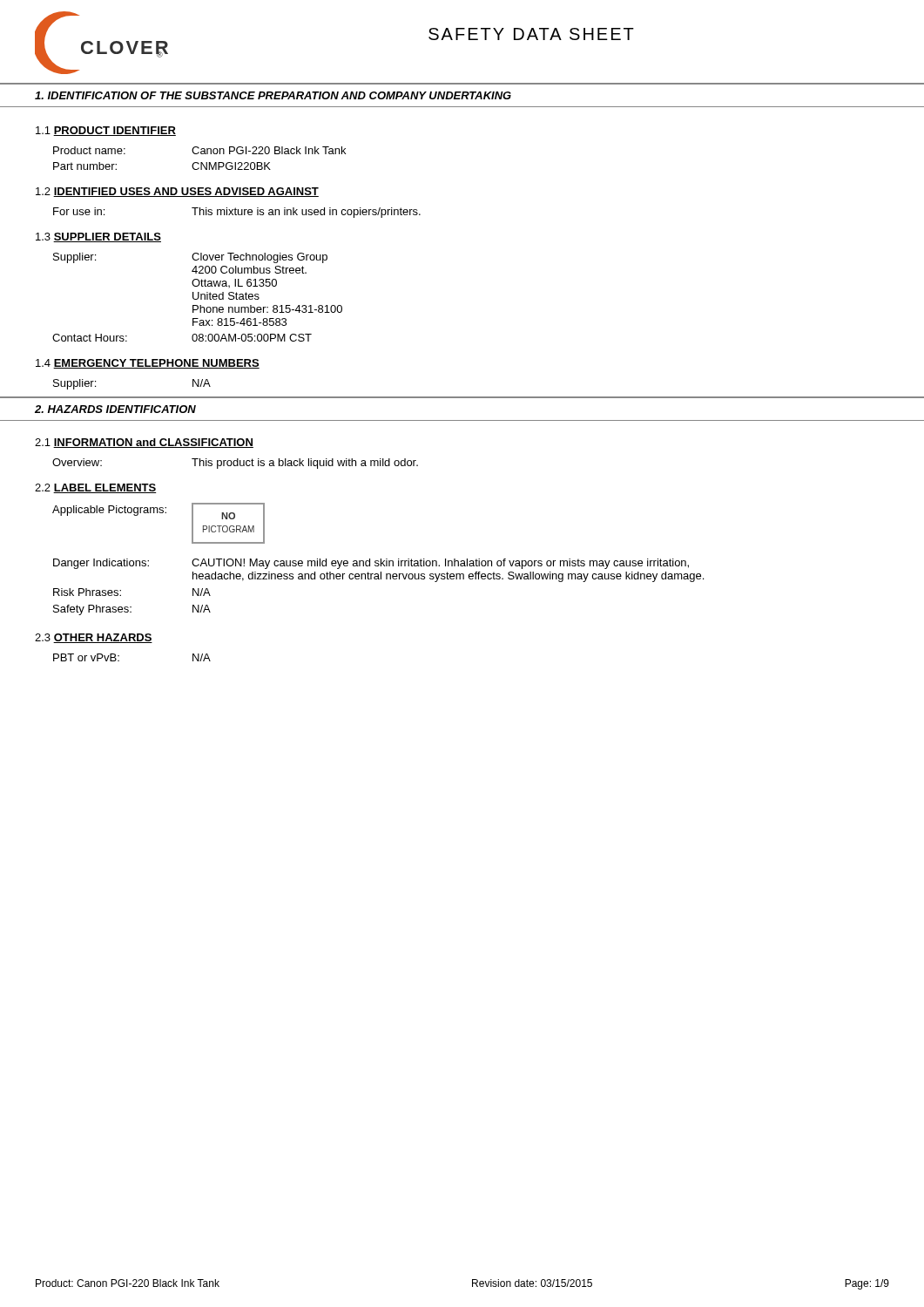Point to the passage starting "4 EMERGENCY TELEPHONE NUMBERS"
The image size is (924, 1307).
click(147, 363)
